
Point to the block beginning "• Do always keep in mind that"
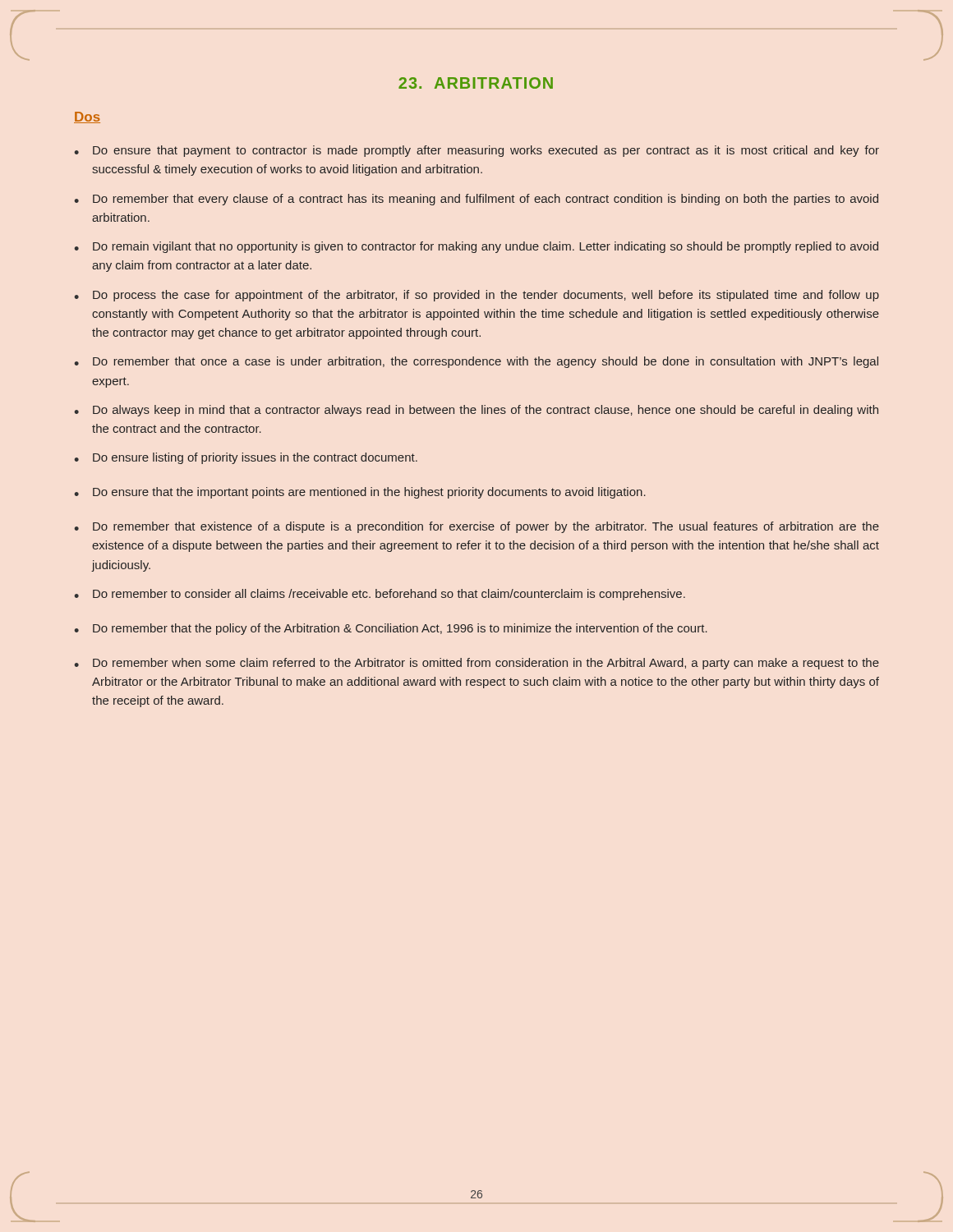[476, 419]
